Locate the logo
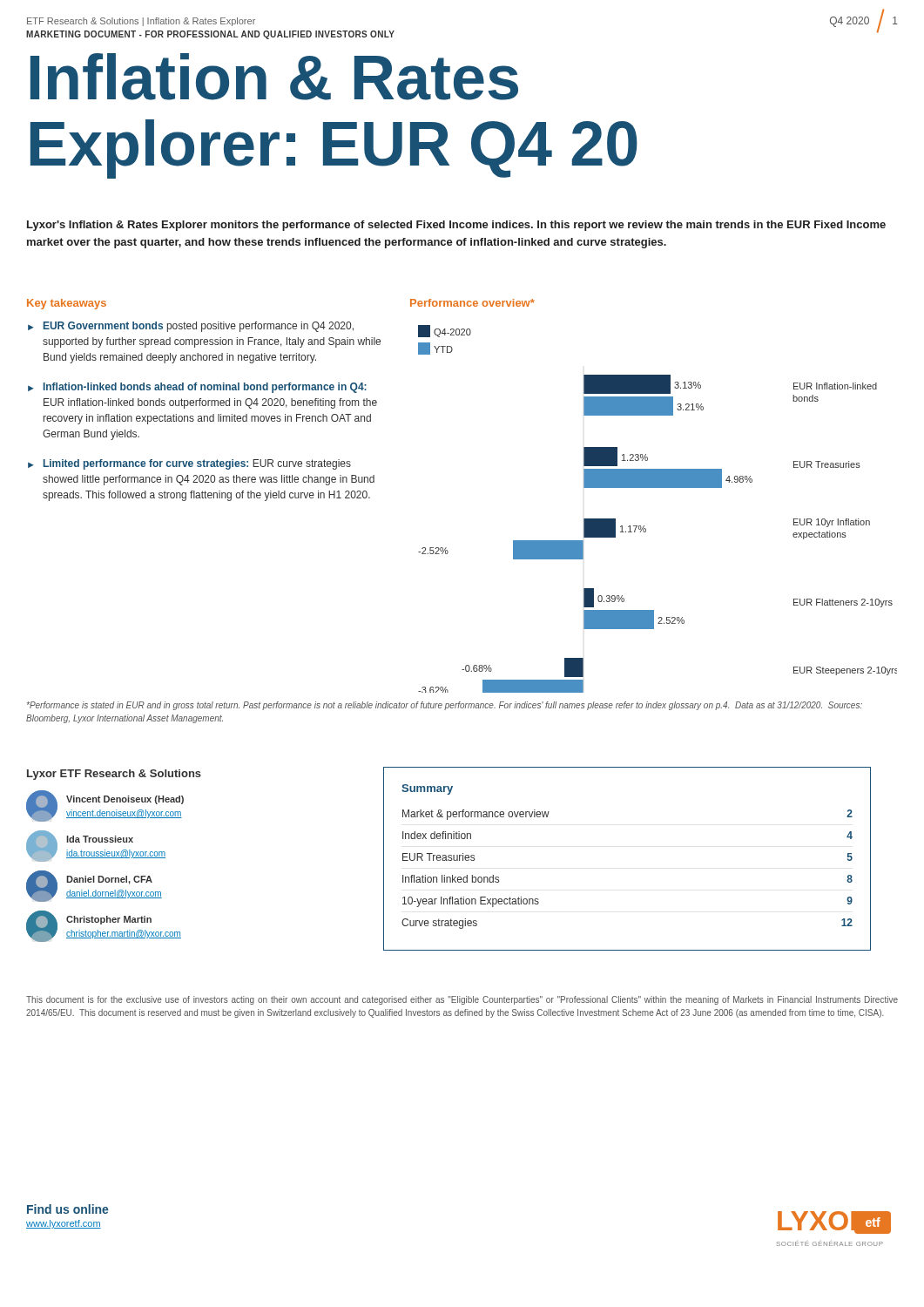The width and height of the screenshot is (924, 1307). pos(837,1226)
